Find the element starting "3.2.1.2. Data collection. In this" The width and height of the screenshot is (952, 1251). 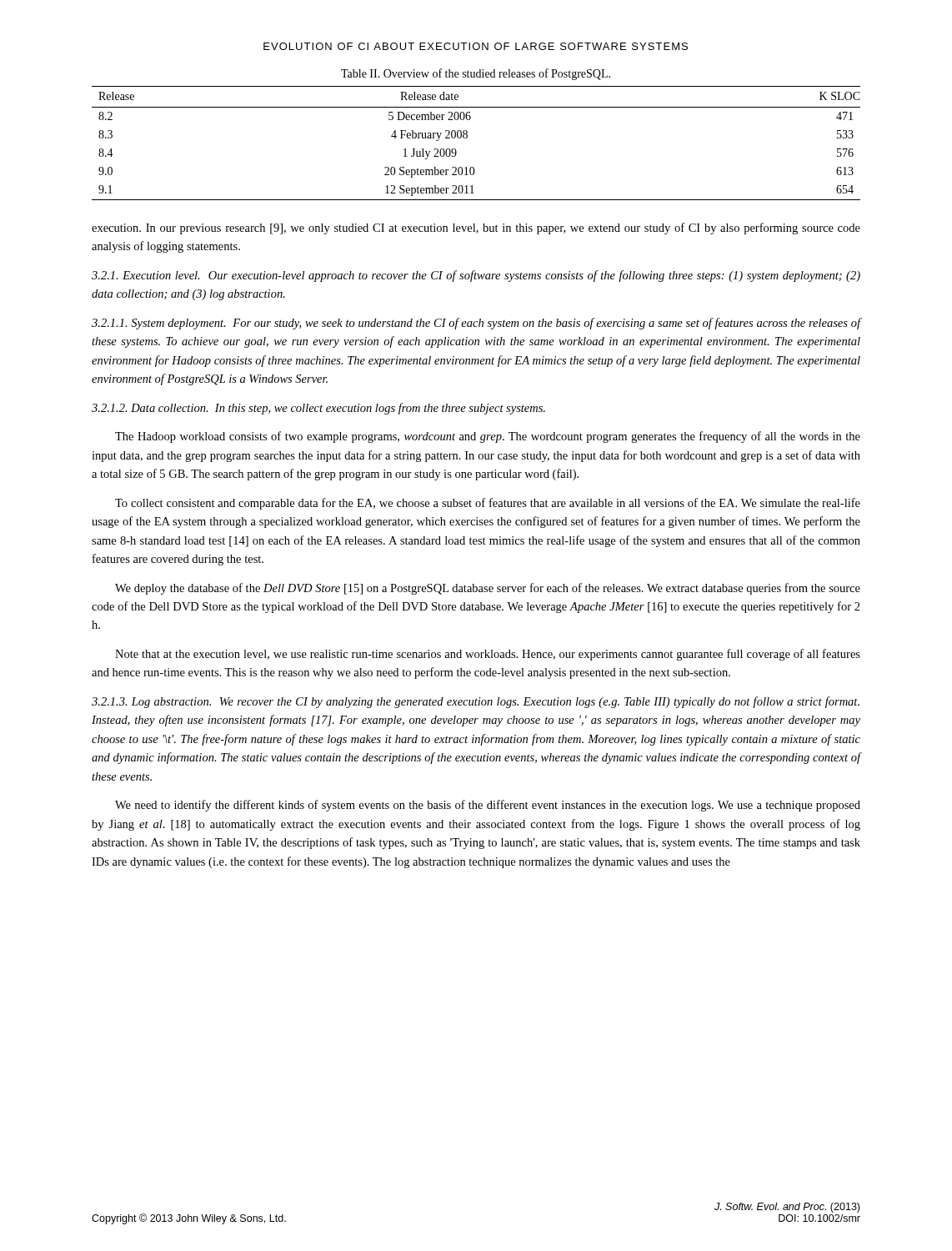pyautogui.click(x=319, y=408)
